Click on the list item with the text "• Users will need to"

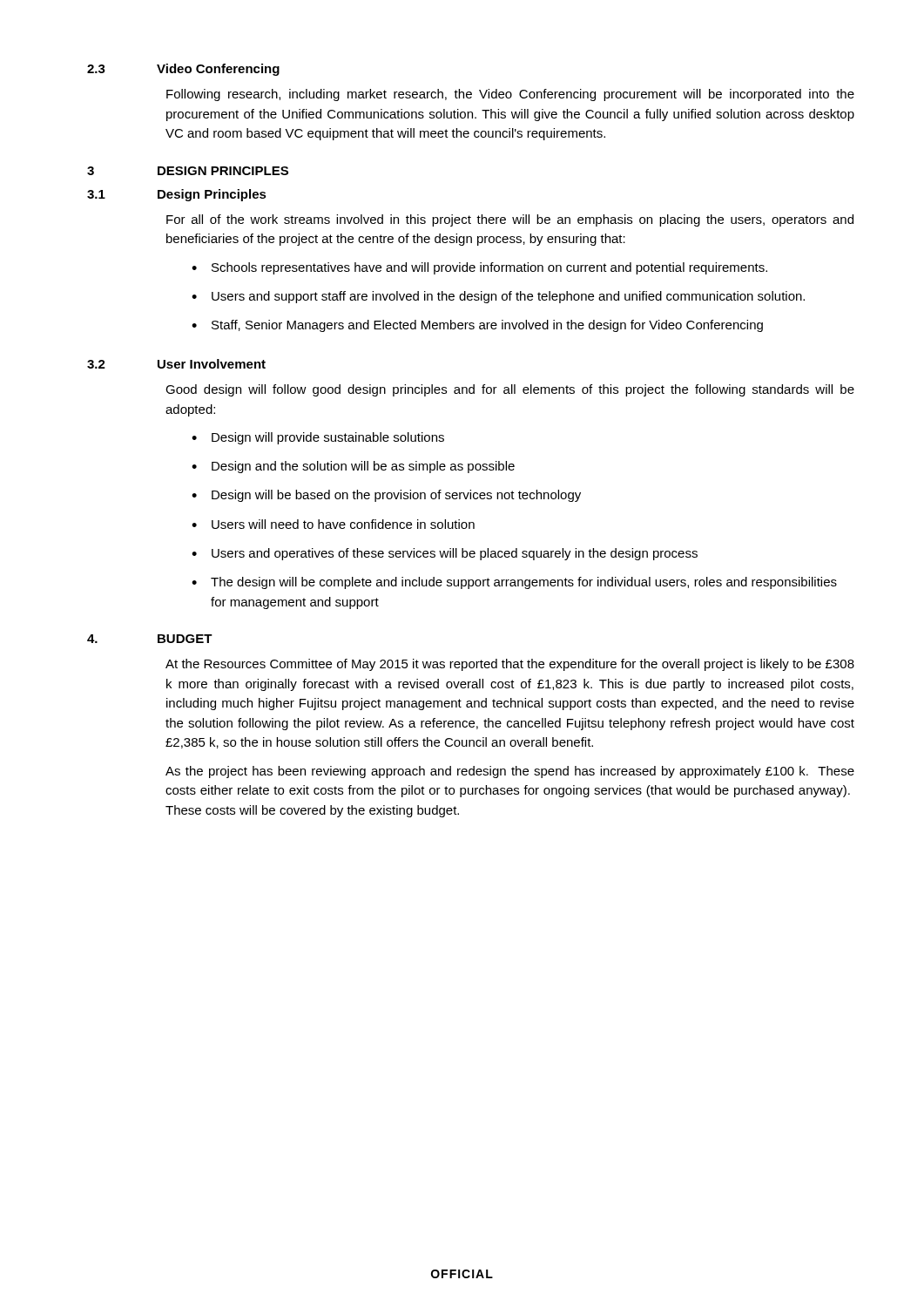pyautogui.click(x=333, y=524)
